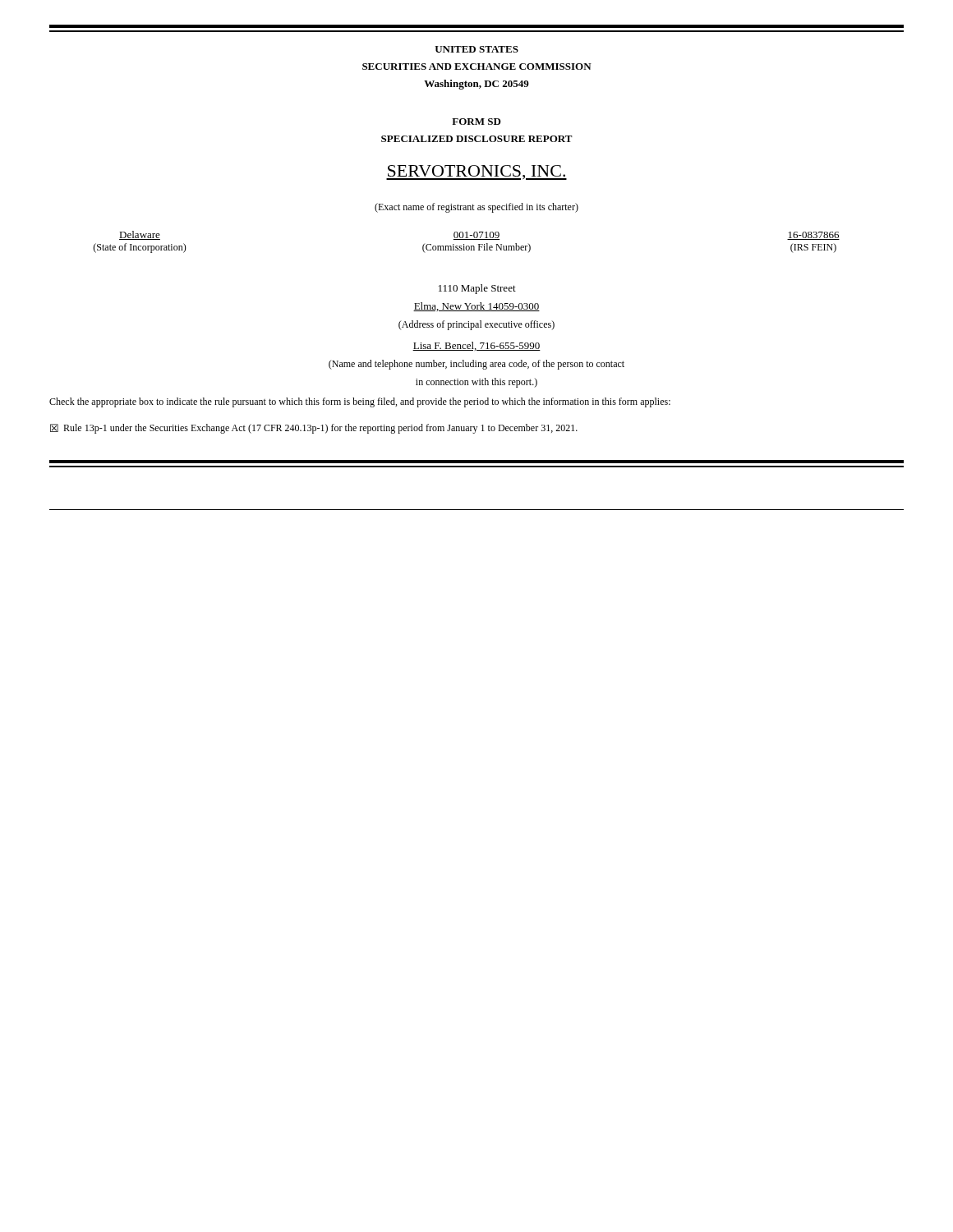The height and width of the screenshot is (1232, 953).
Task: Click on the element starting "SERVOTRONICS, INC."
Action: (476, 170)
